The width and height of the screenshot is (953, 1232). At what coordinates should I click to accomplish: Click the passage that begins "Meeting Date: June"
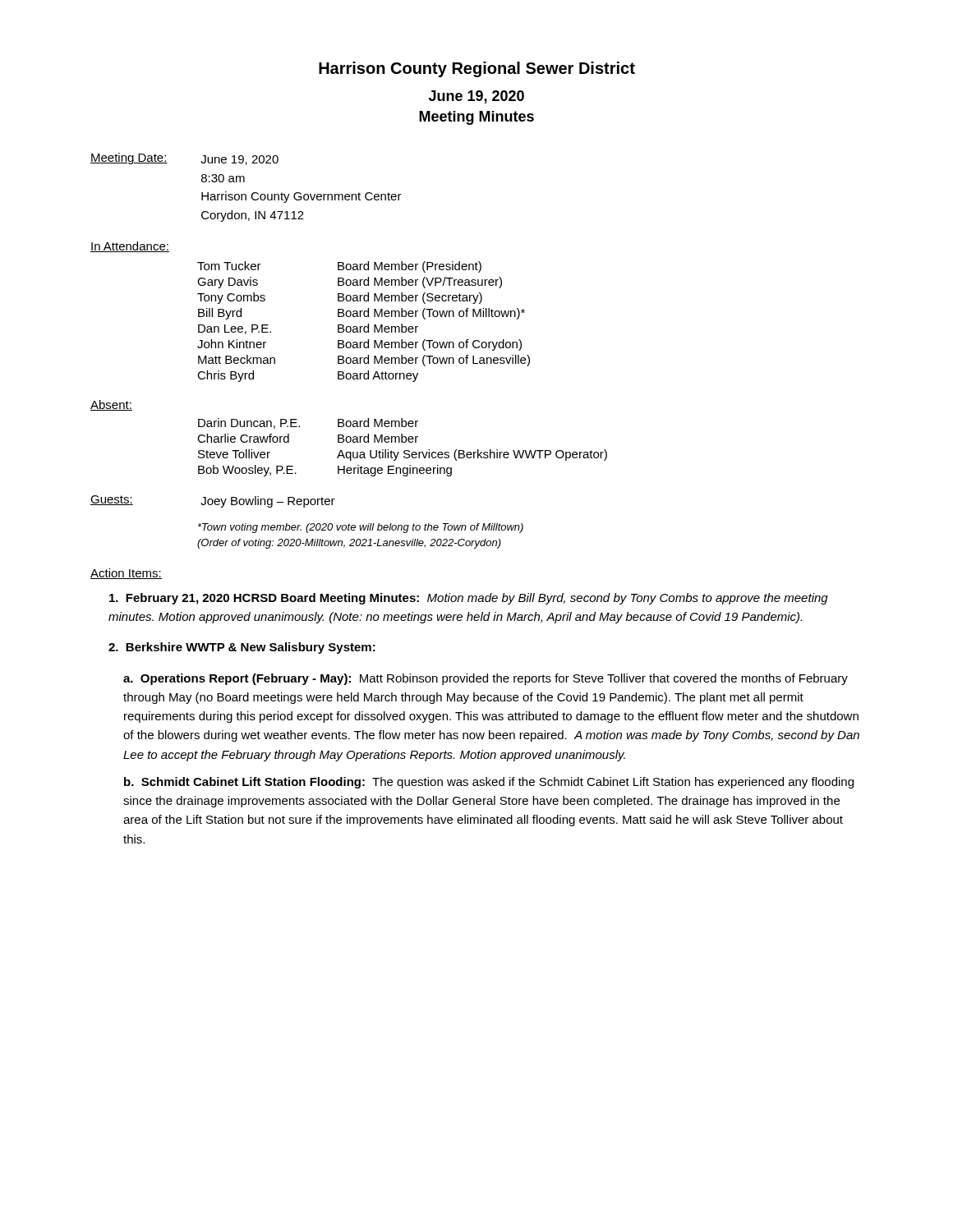[246, 188]
